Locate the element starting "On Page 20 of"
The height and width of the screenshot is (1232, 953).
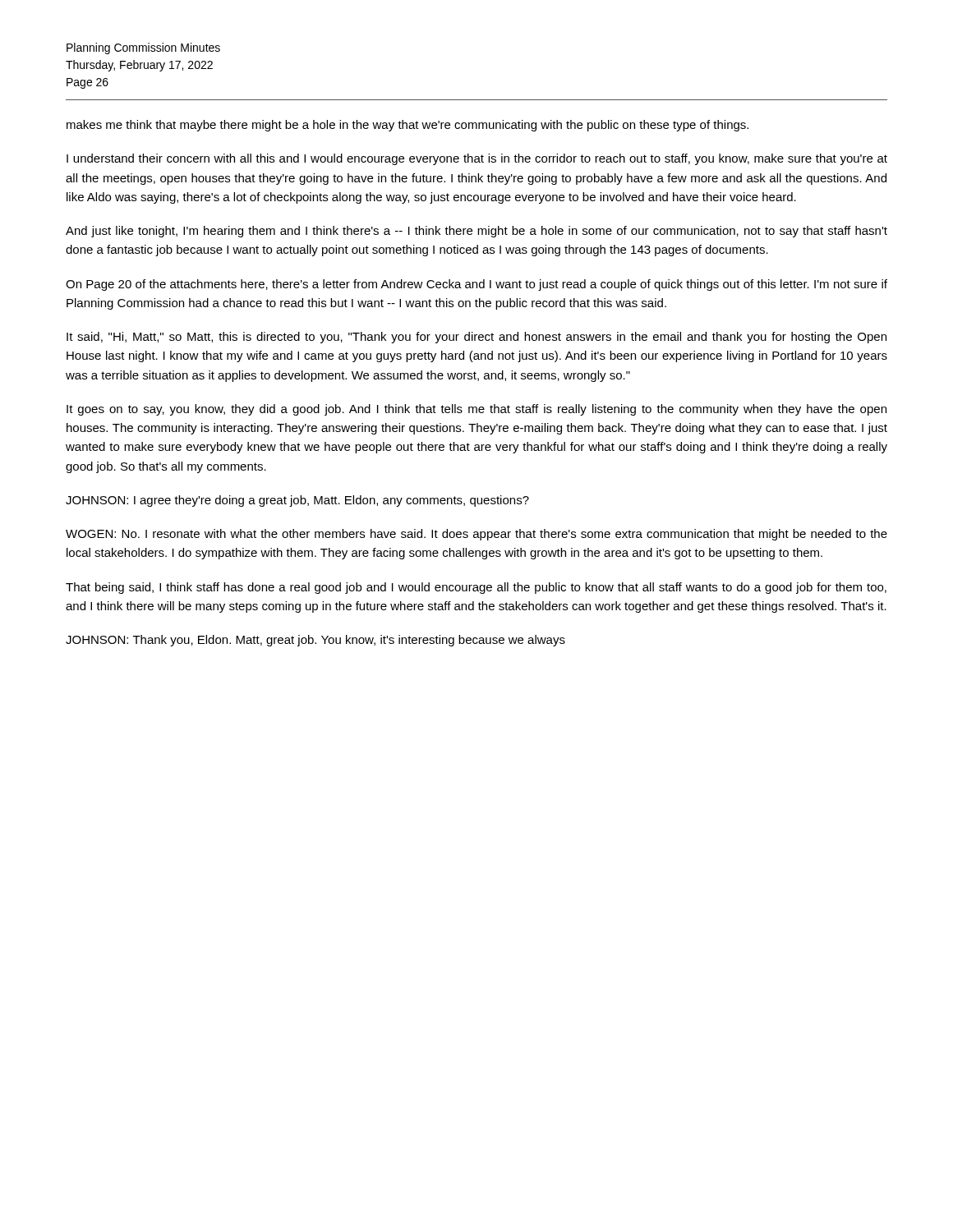[476, 293]
